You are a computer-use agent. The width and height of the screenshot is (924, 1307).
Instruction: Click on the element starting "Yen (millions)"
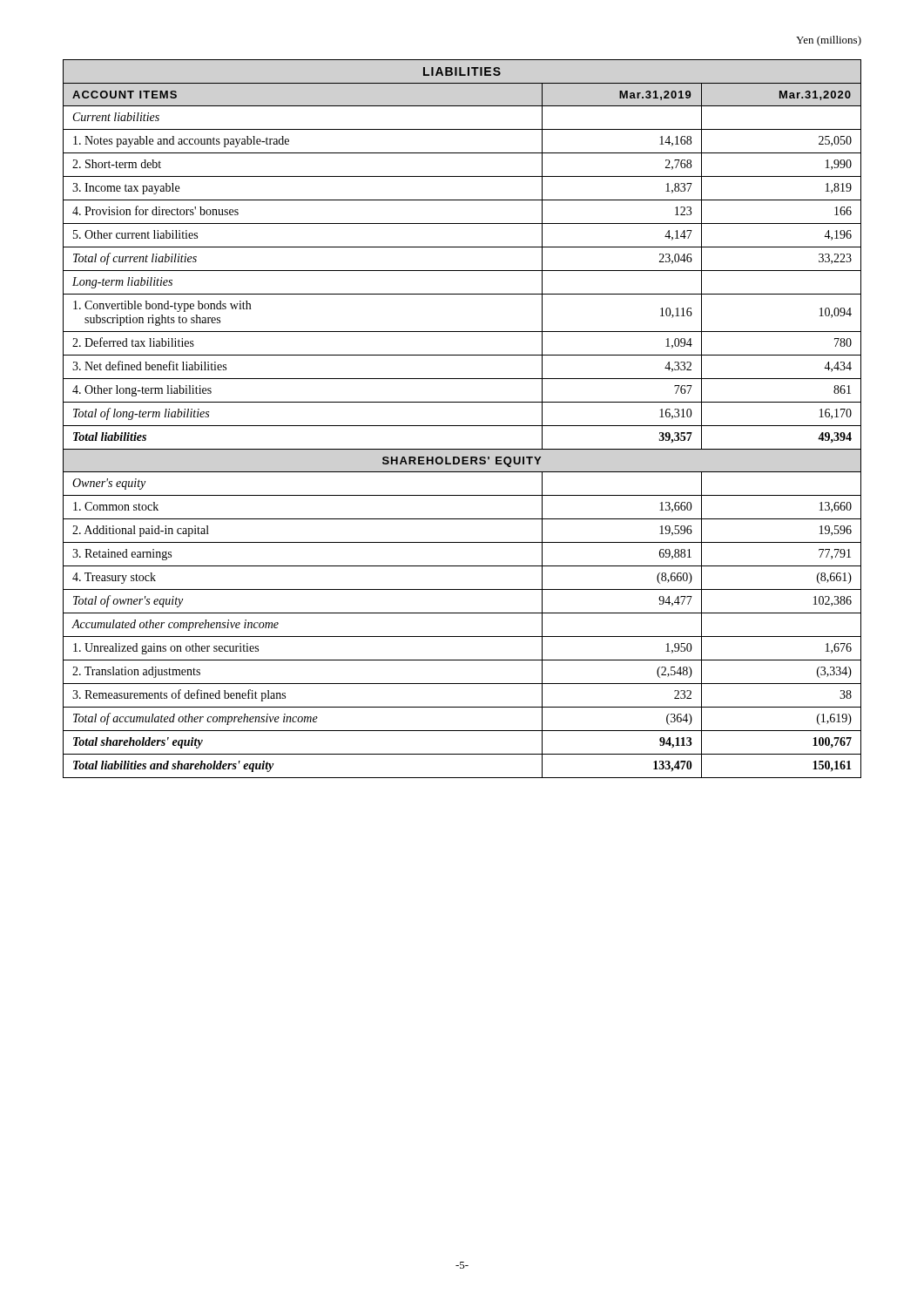pos(829,40)
